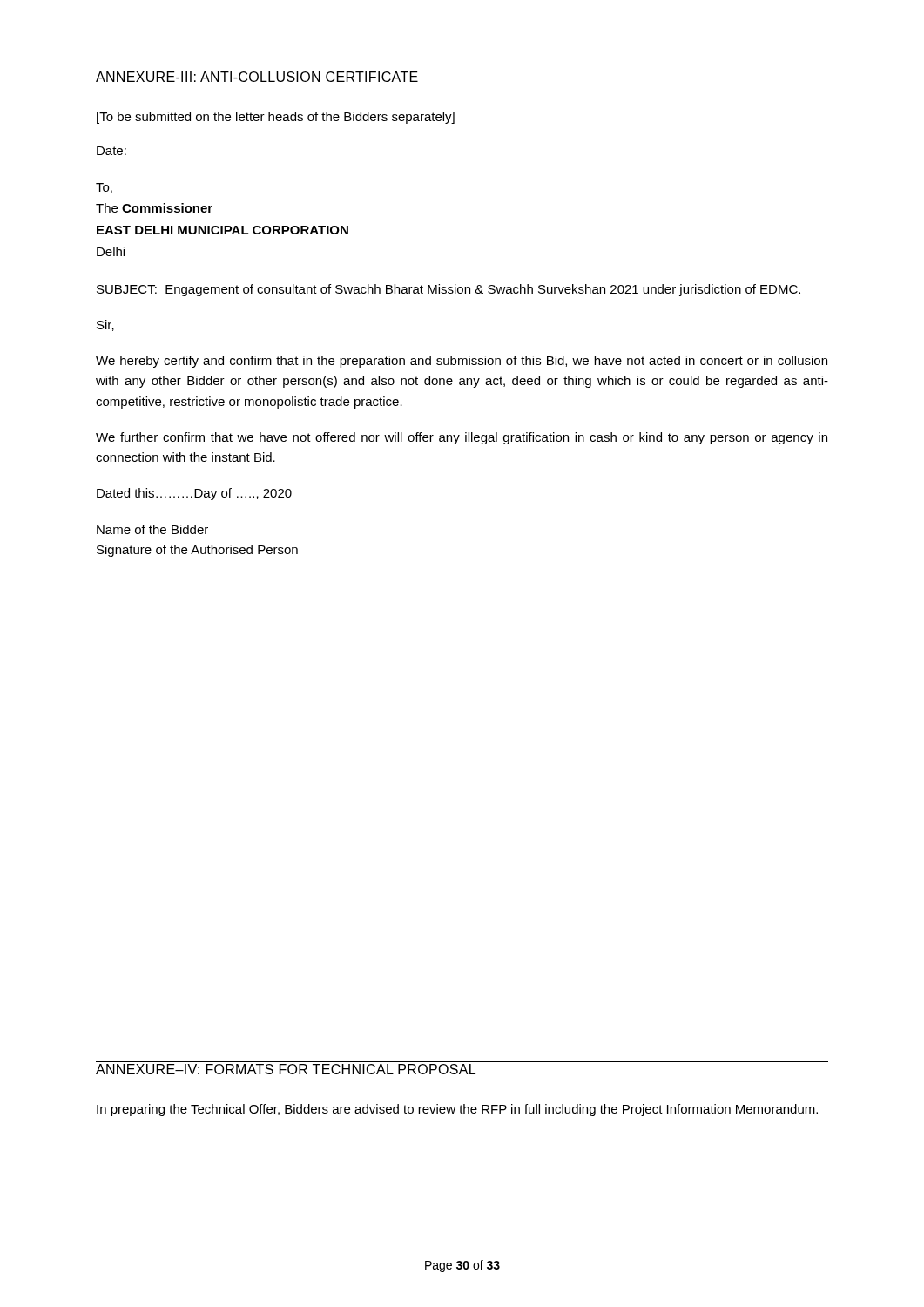This screenshot has height=1307, width=924.
Task: Select the text block that reads "[To be submitted on the letter heads"
Action: (276, 116)
